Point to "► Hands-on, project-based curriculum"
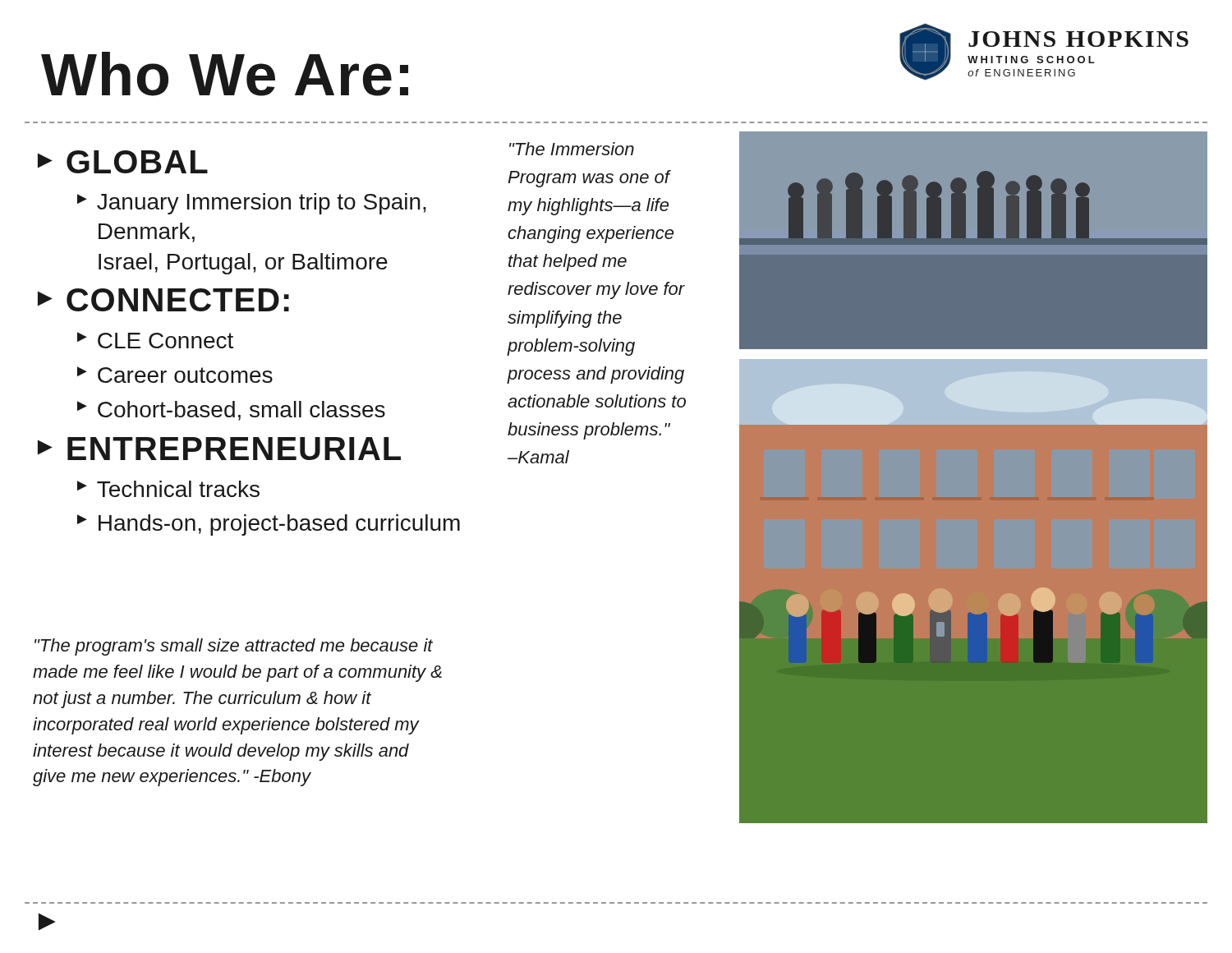The image size is (1232, 953). pyautogui.click(x=267, y=524)
